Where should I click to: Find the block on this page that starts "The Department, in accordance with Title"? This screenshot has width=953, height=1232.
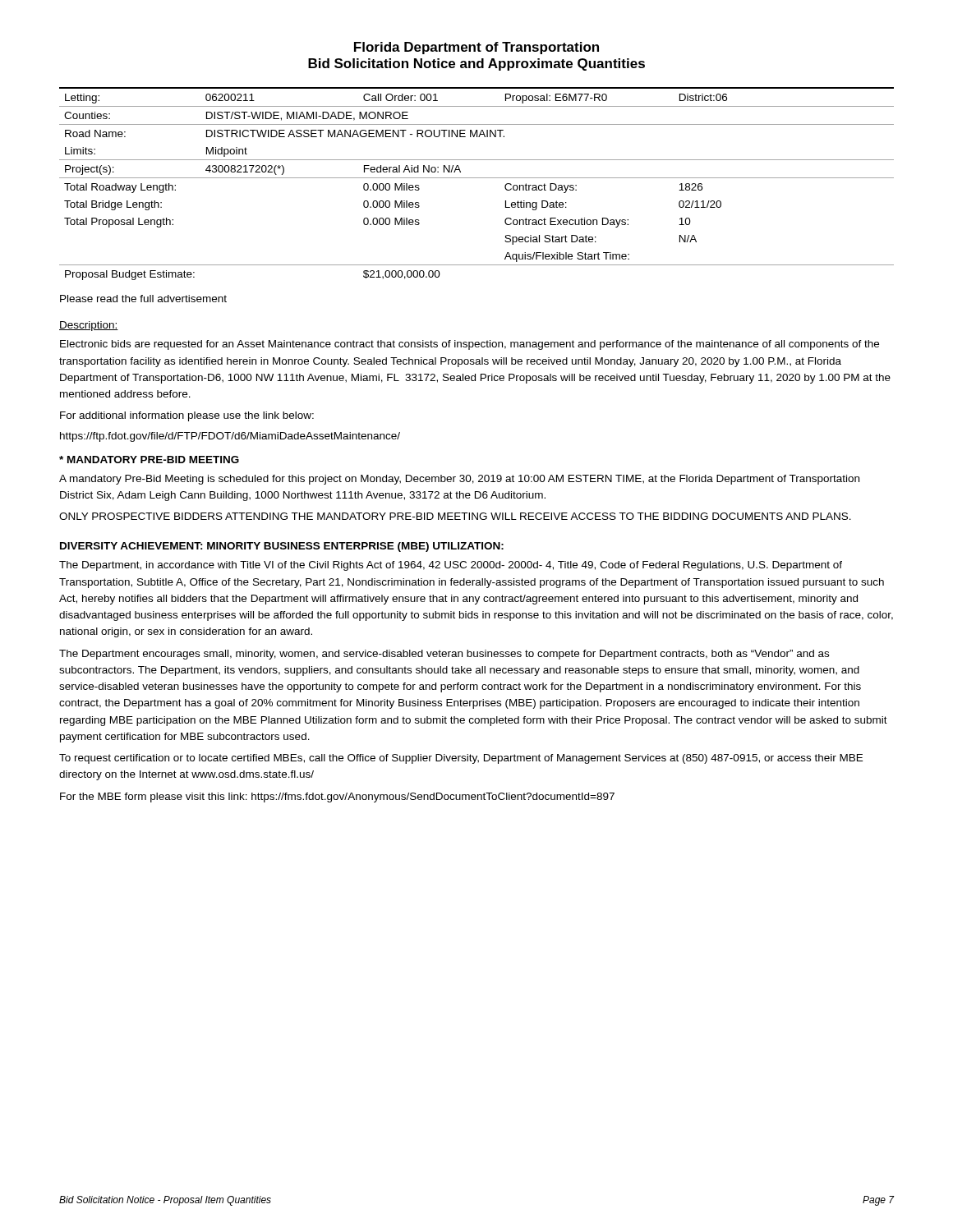[x=476, y=651]
